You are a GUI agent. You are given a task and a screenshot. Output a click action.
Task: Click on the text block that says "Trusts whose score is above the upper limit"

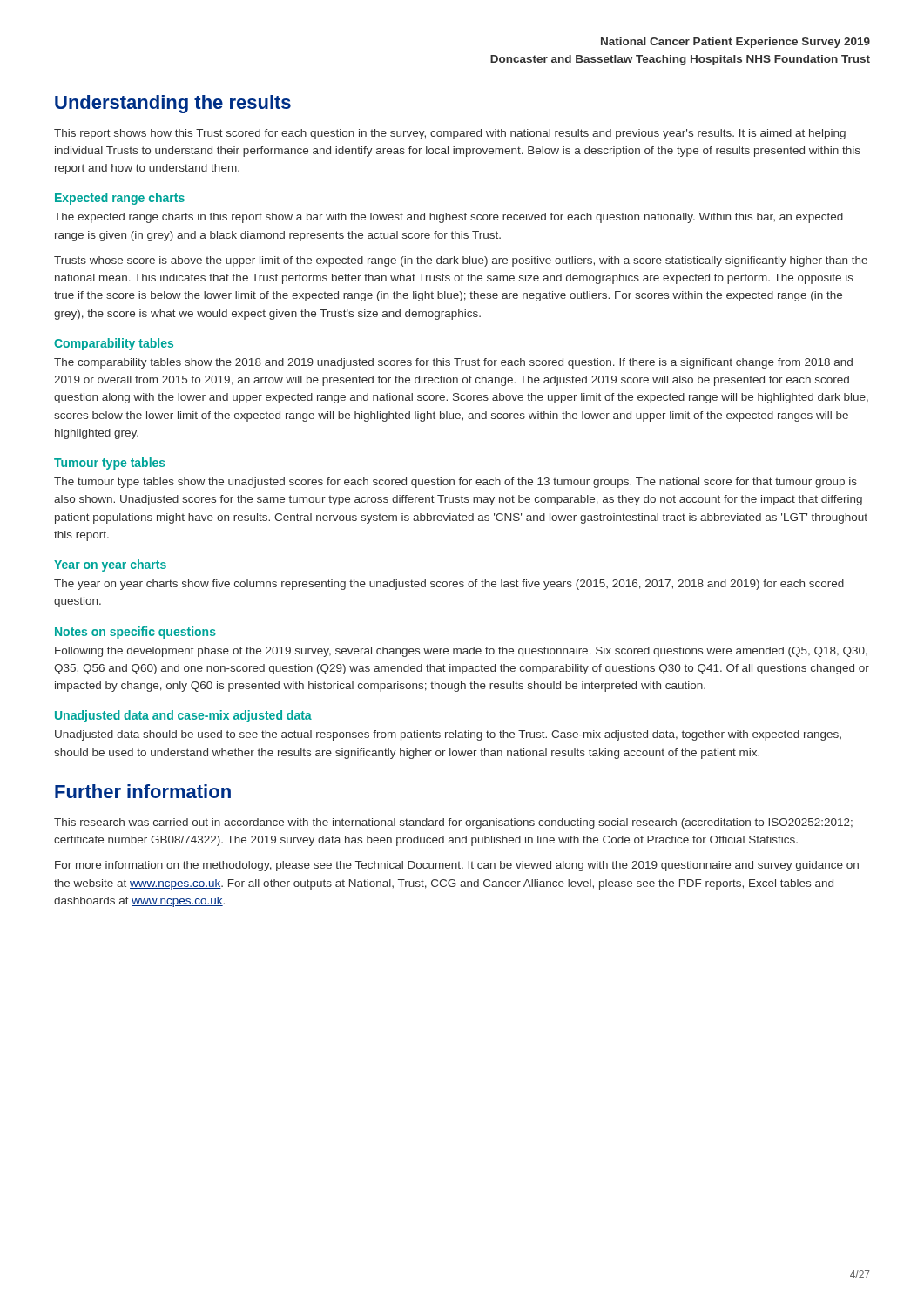coord(462,287)
